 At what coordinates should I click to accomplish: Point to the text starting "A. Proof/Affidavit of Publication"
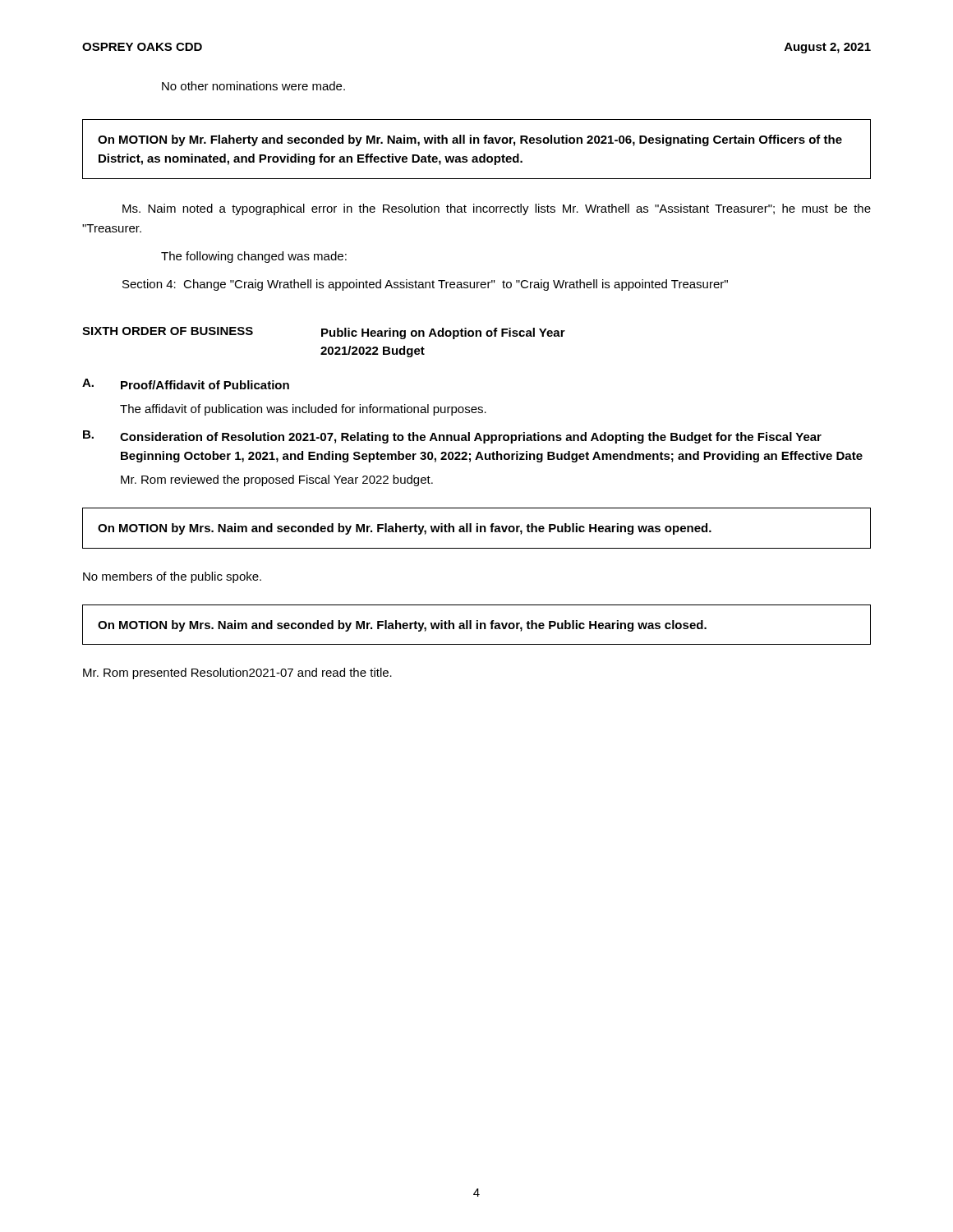click(186, 384)
